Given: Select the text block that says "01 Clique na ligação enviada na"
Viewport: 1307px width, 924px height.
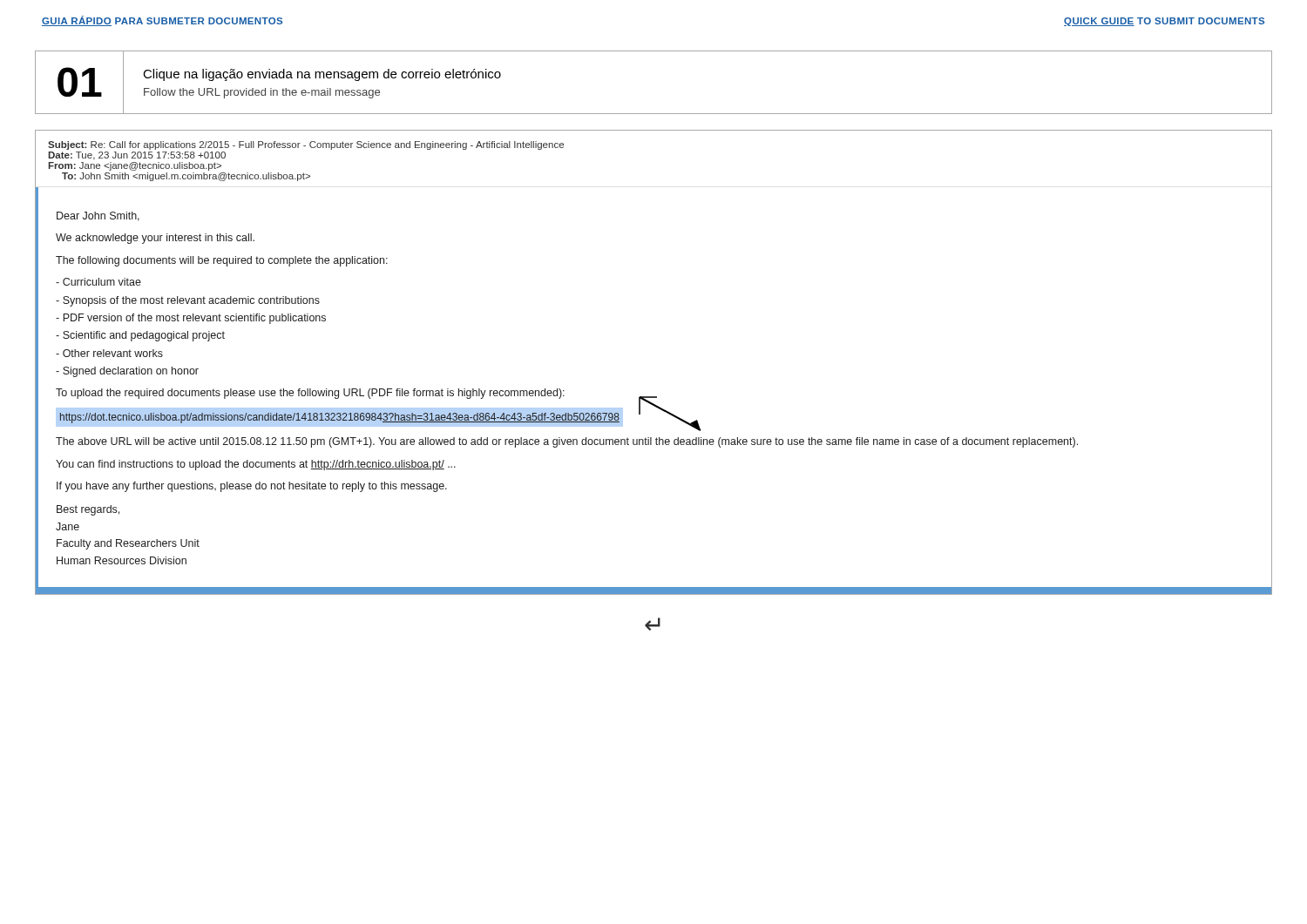Looking at the screenshot, I should 654,82.
